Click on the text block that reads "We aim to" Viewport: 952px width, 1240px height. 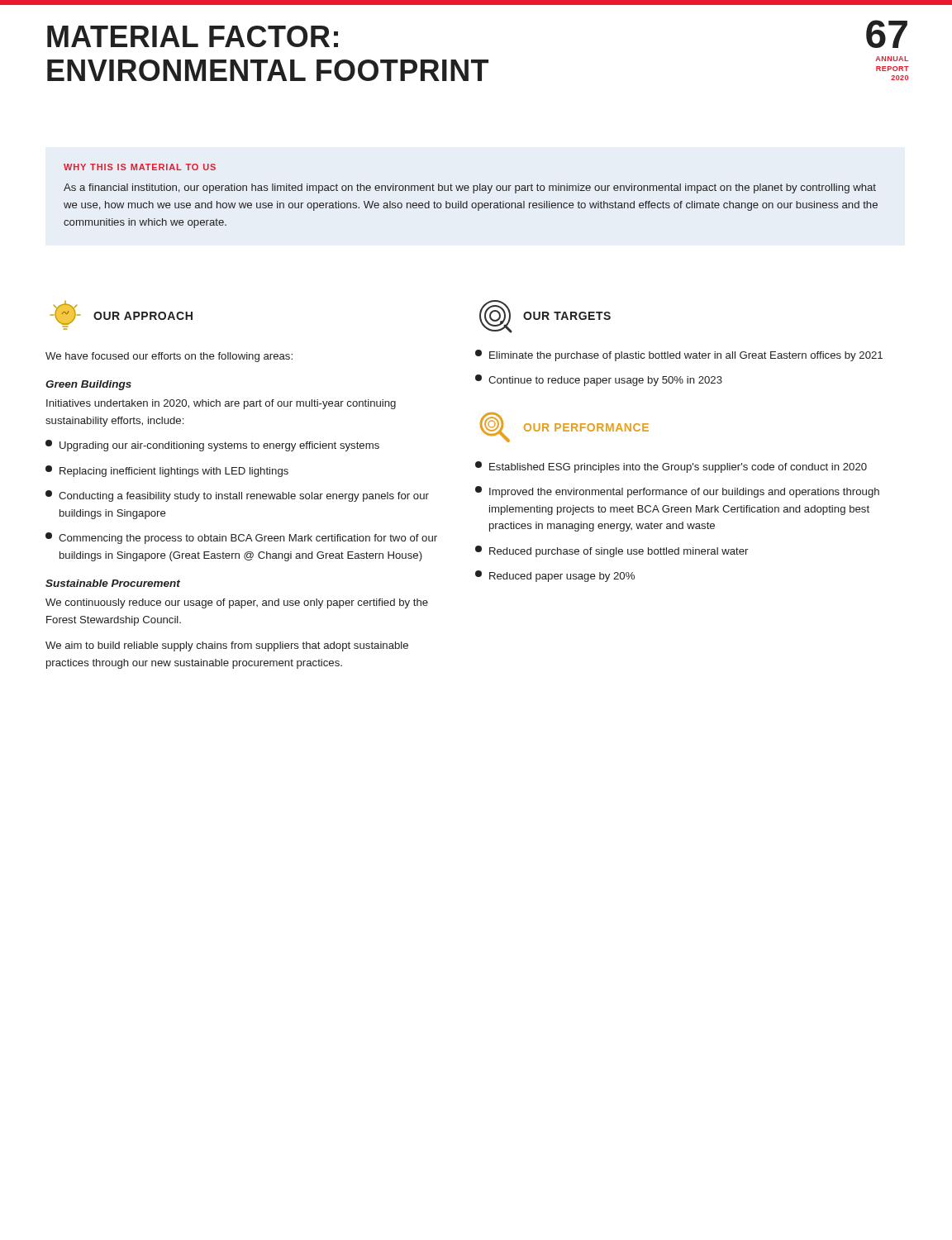pyautogui.click(x=227, y=654)
